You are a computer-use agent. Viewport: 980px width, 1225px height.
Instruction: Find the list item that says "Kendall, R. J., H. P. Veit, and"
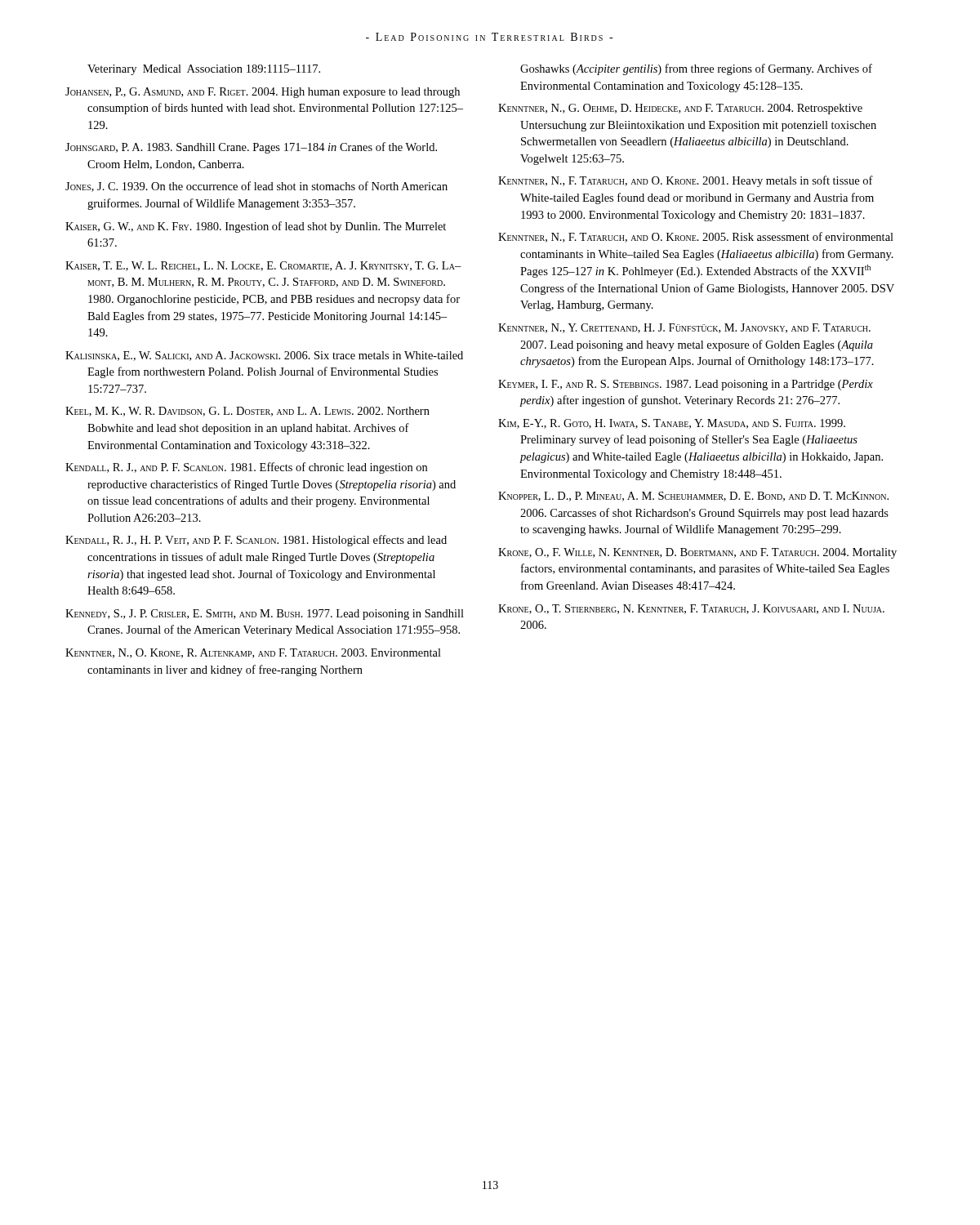(x=256, y=565)
